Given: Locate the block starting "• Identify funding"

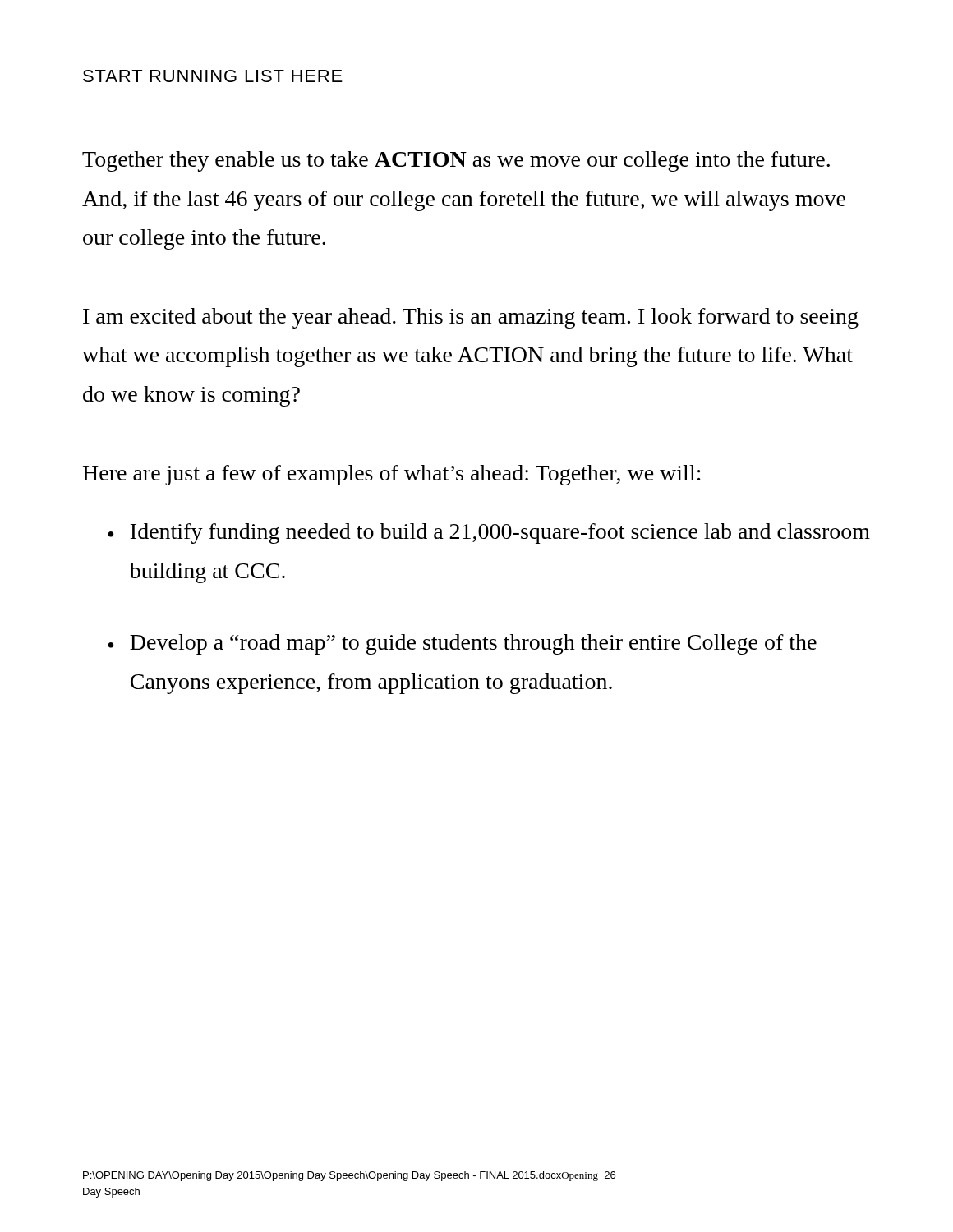Looking at the screenshot, I should 489,533.
